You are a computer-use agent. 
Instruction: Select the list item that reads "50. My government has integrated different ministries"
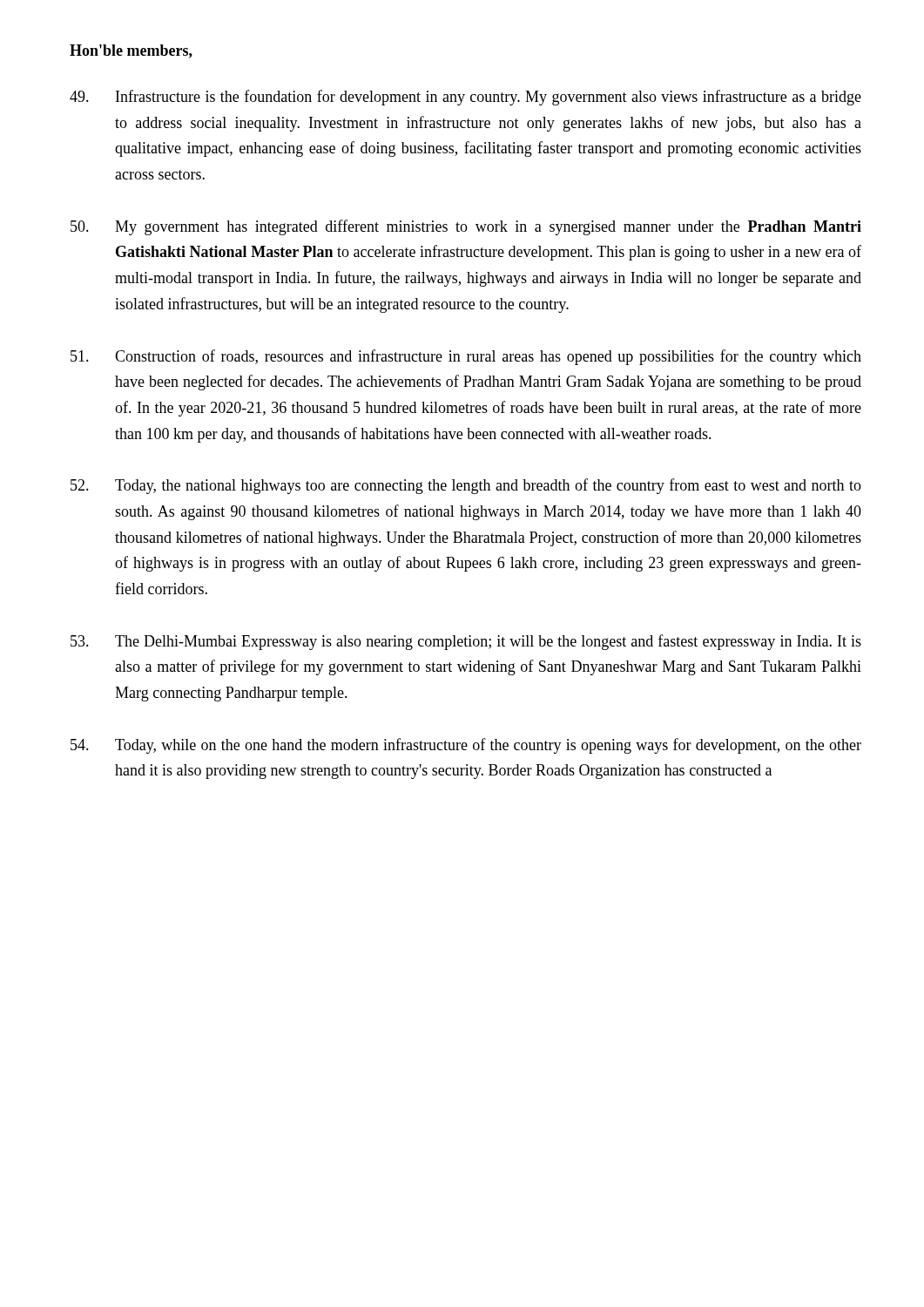(x=465, y=266)
